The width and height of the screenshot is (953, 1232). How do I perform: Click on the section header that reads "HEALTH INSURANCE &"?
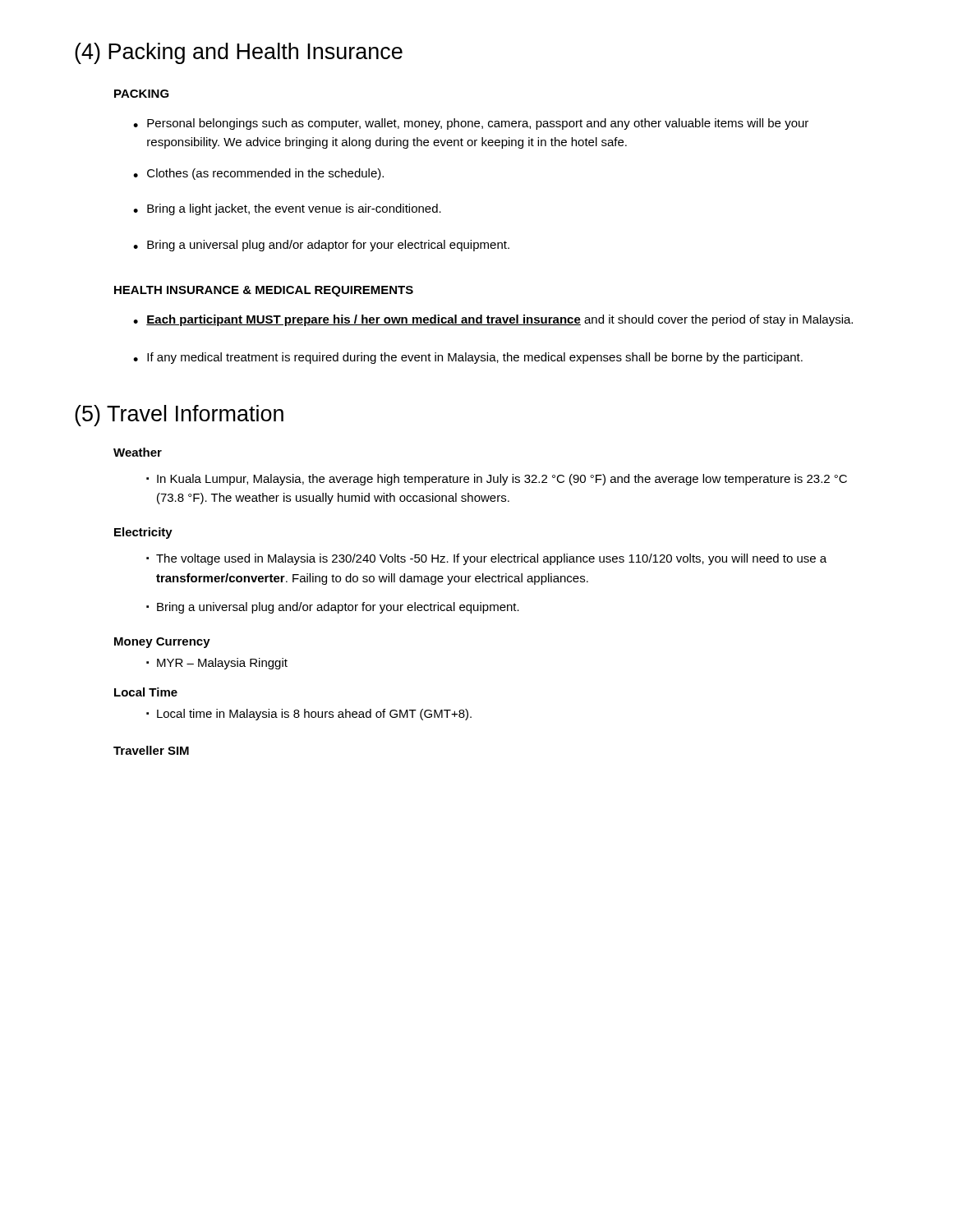[263, 290]
